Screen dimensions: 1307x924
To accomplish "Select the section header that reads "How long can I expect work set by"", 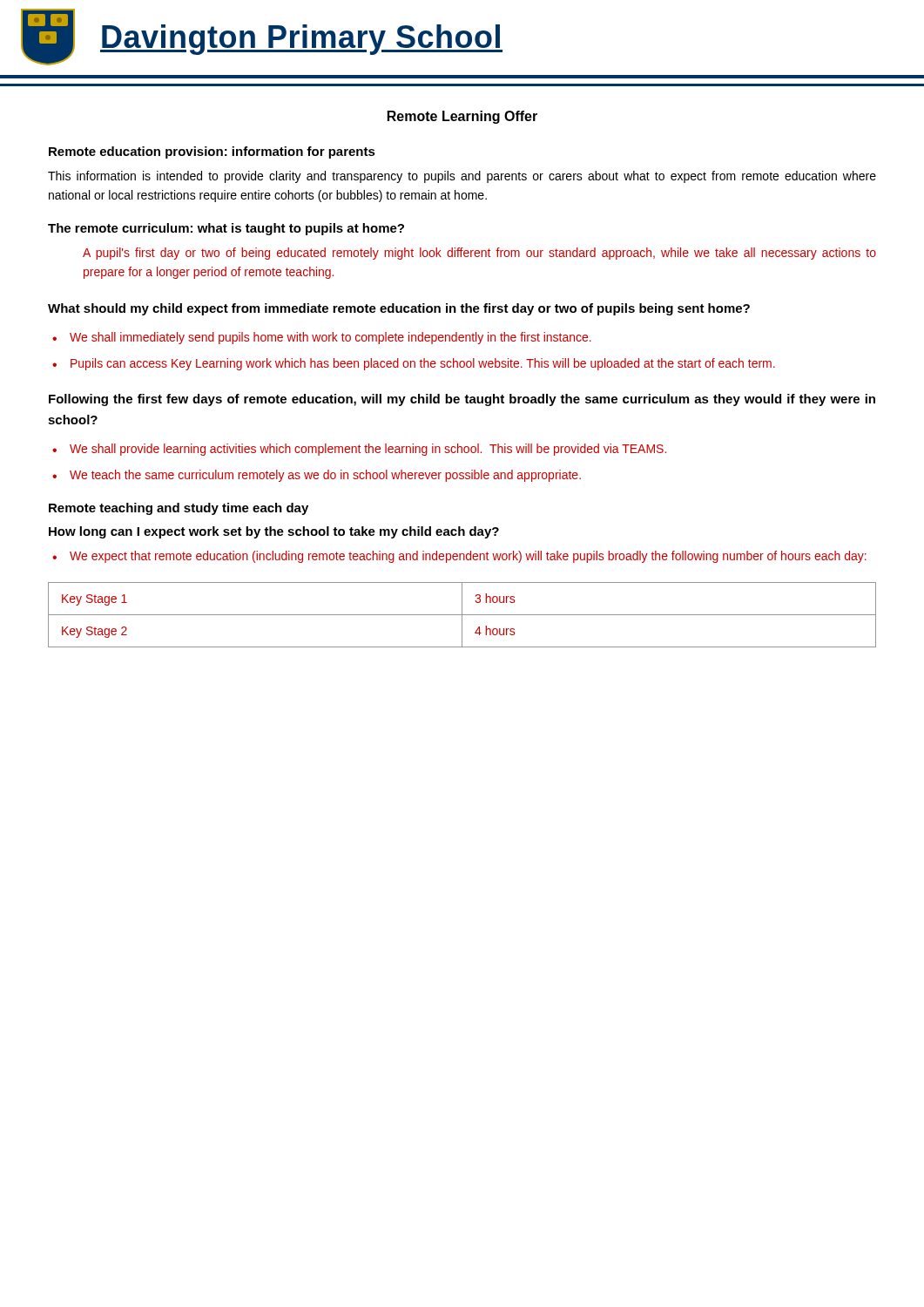I will click(274, 531).
